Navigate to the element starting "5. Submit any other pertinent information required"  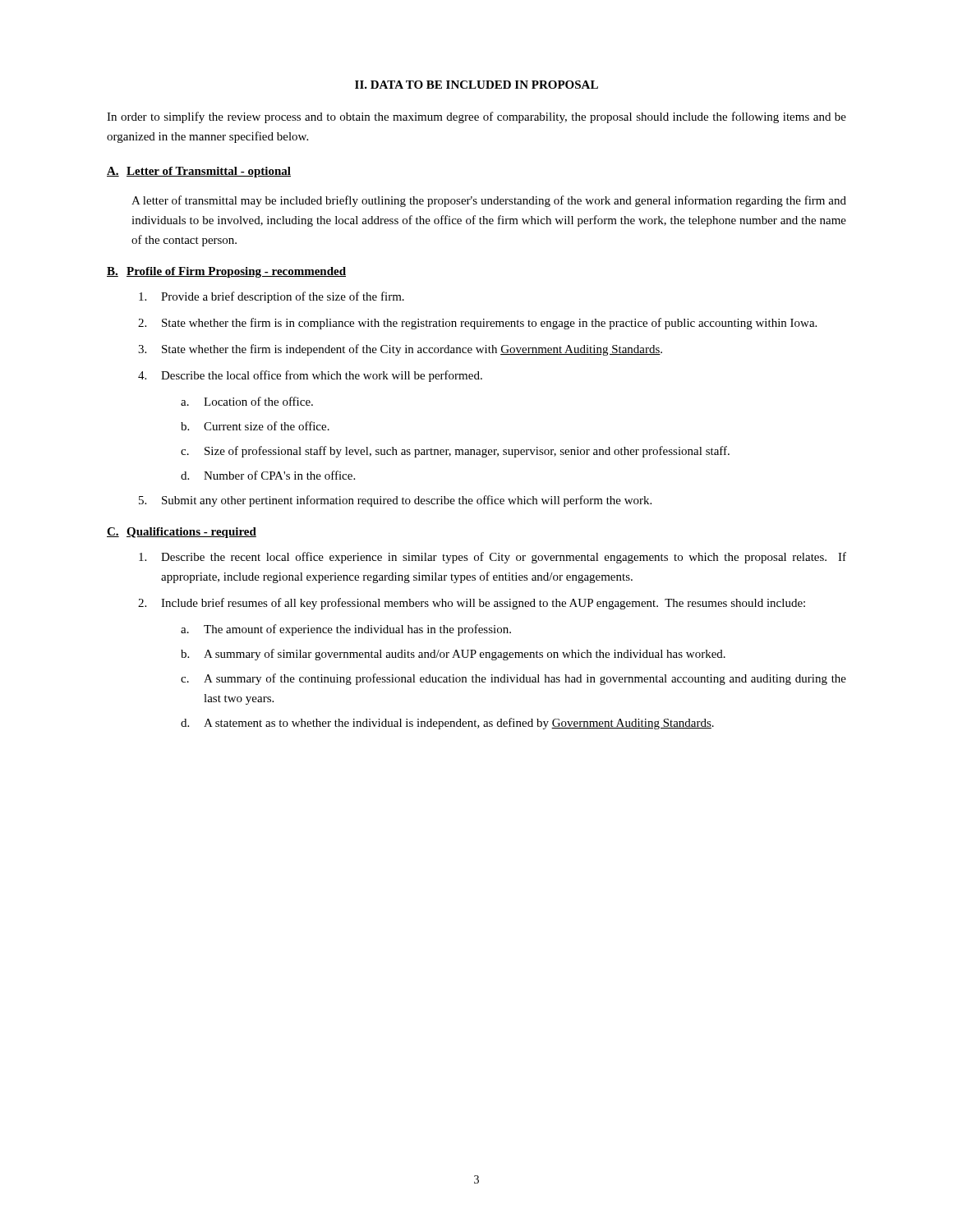point(492,500)
